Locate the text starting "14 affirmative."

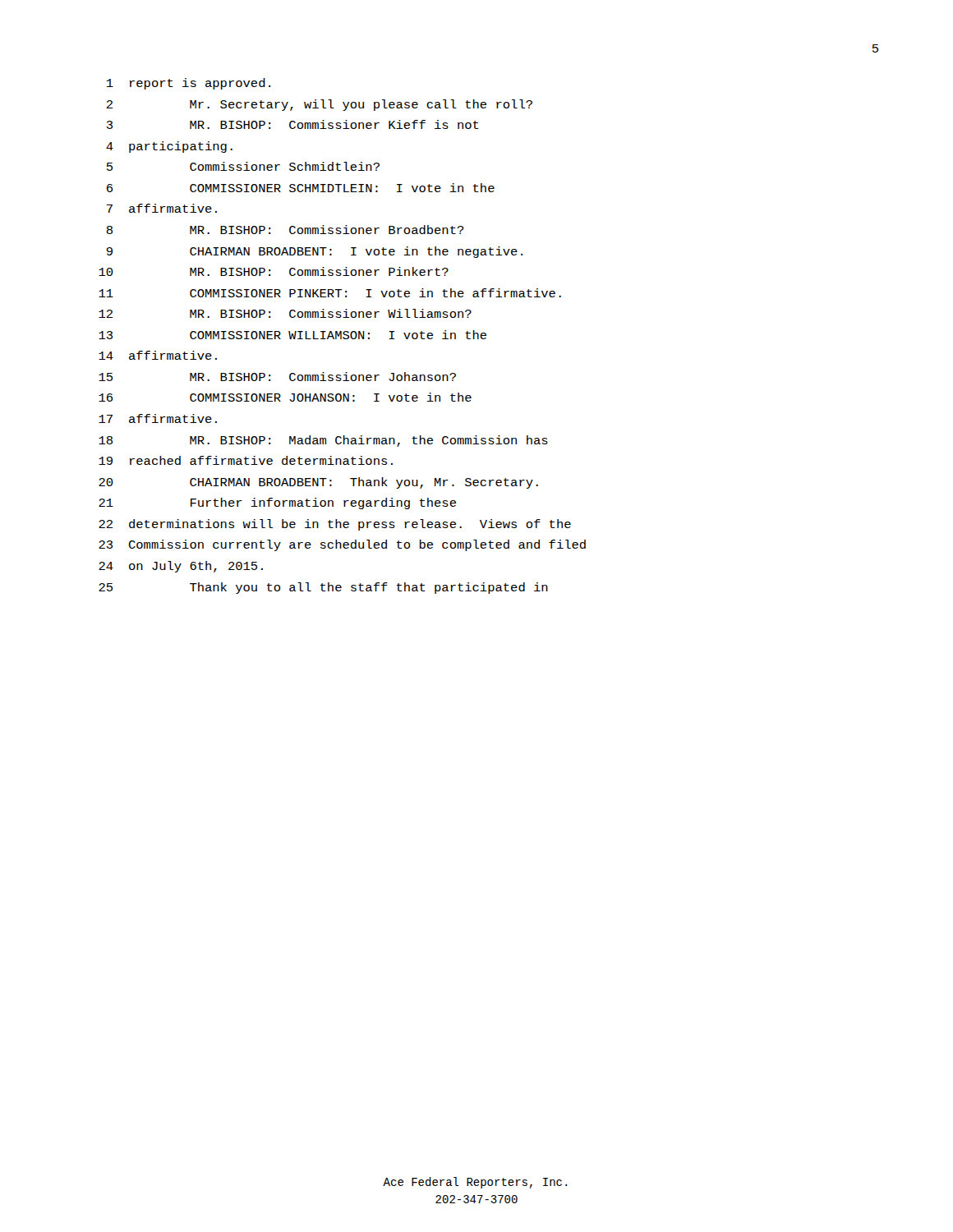coord(158,355)
